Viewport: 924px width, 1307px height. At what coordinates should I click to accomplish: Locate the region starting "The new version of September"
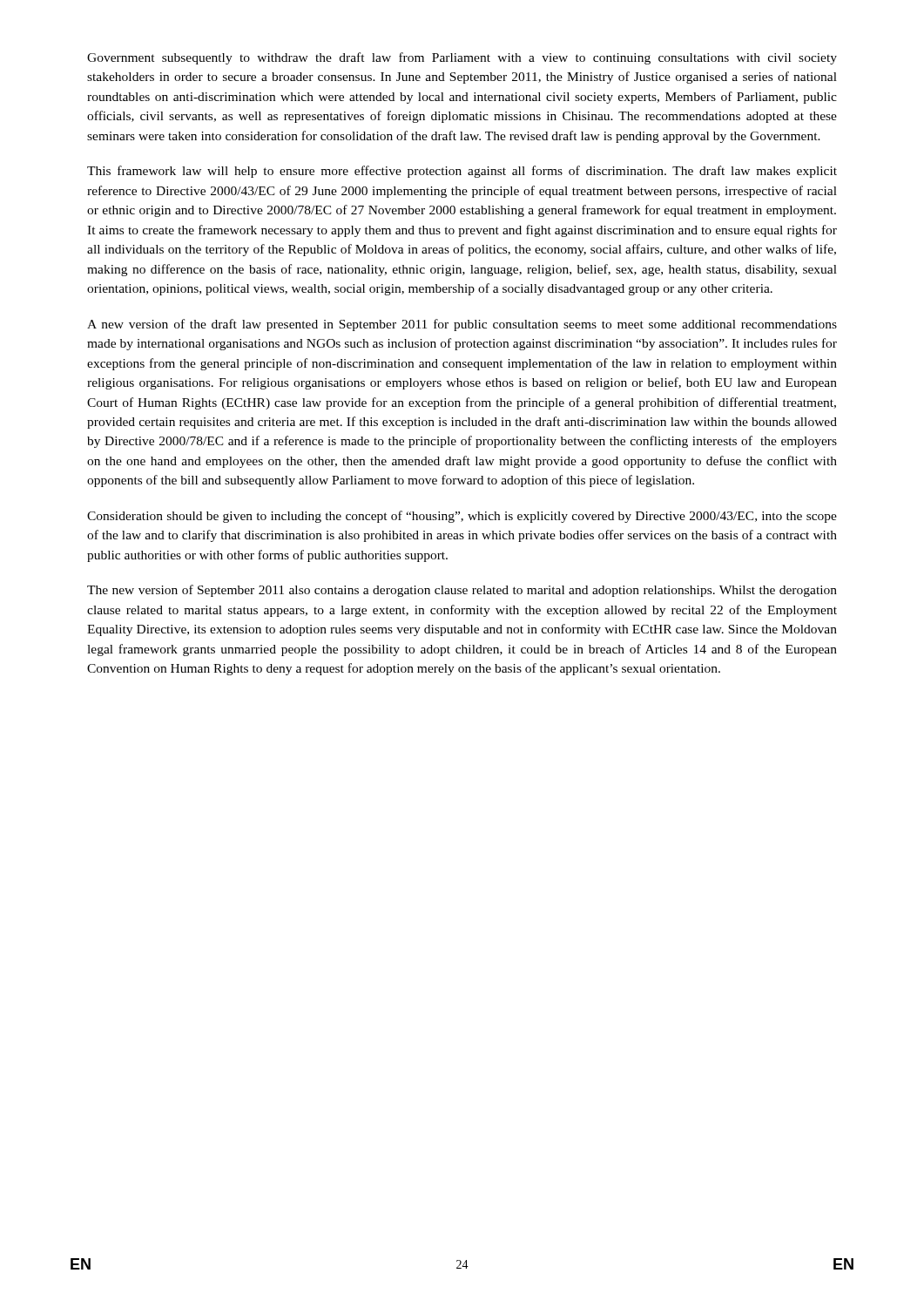tap(462, 629)
